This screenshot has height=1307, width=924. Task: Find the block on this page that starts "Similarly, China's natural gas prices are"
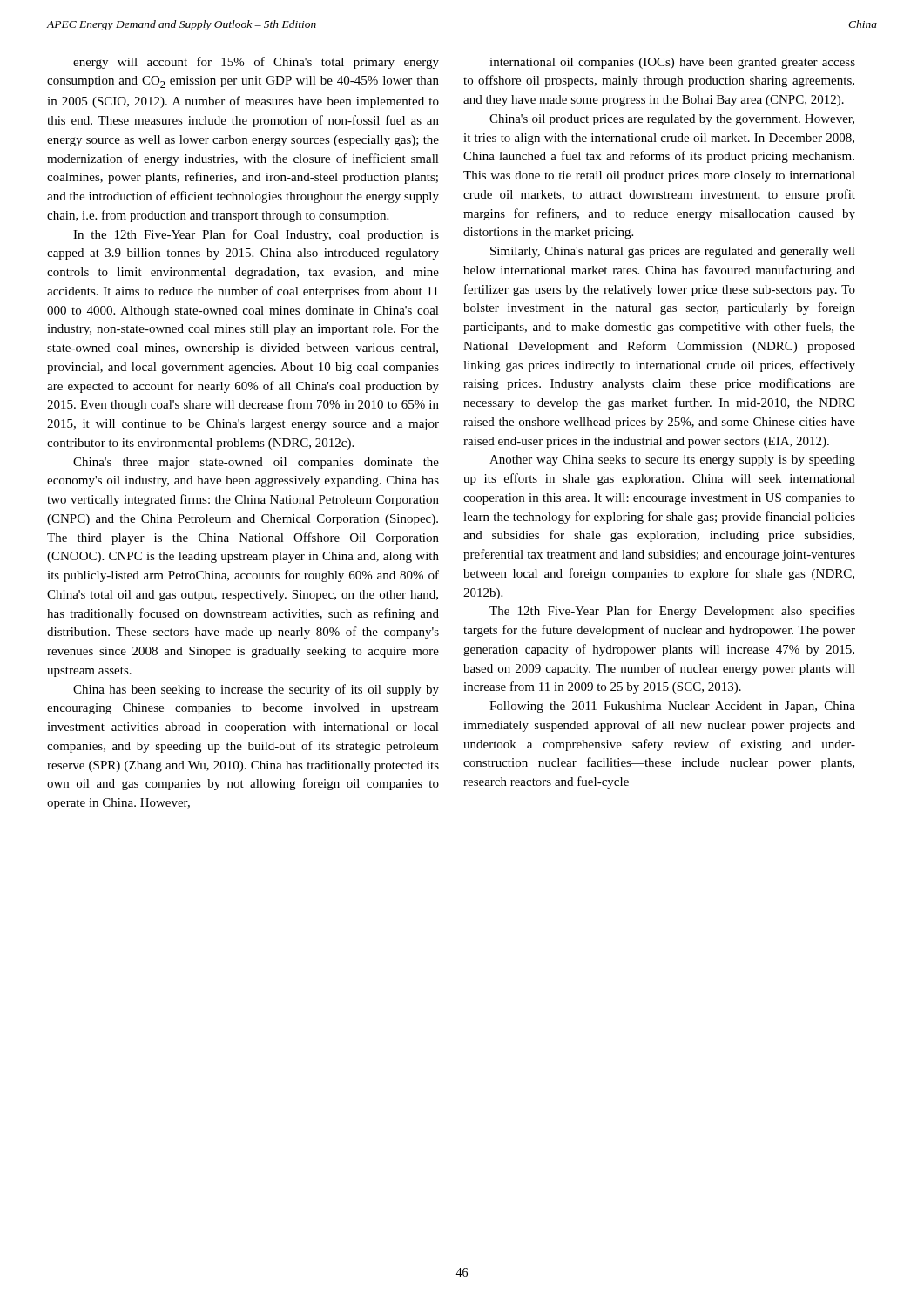coord(659,347)
